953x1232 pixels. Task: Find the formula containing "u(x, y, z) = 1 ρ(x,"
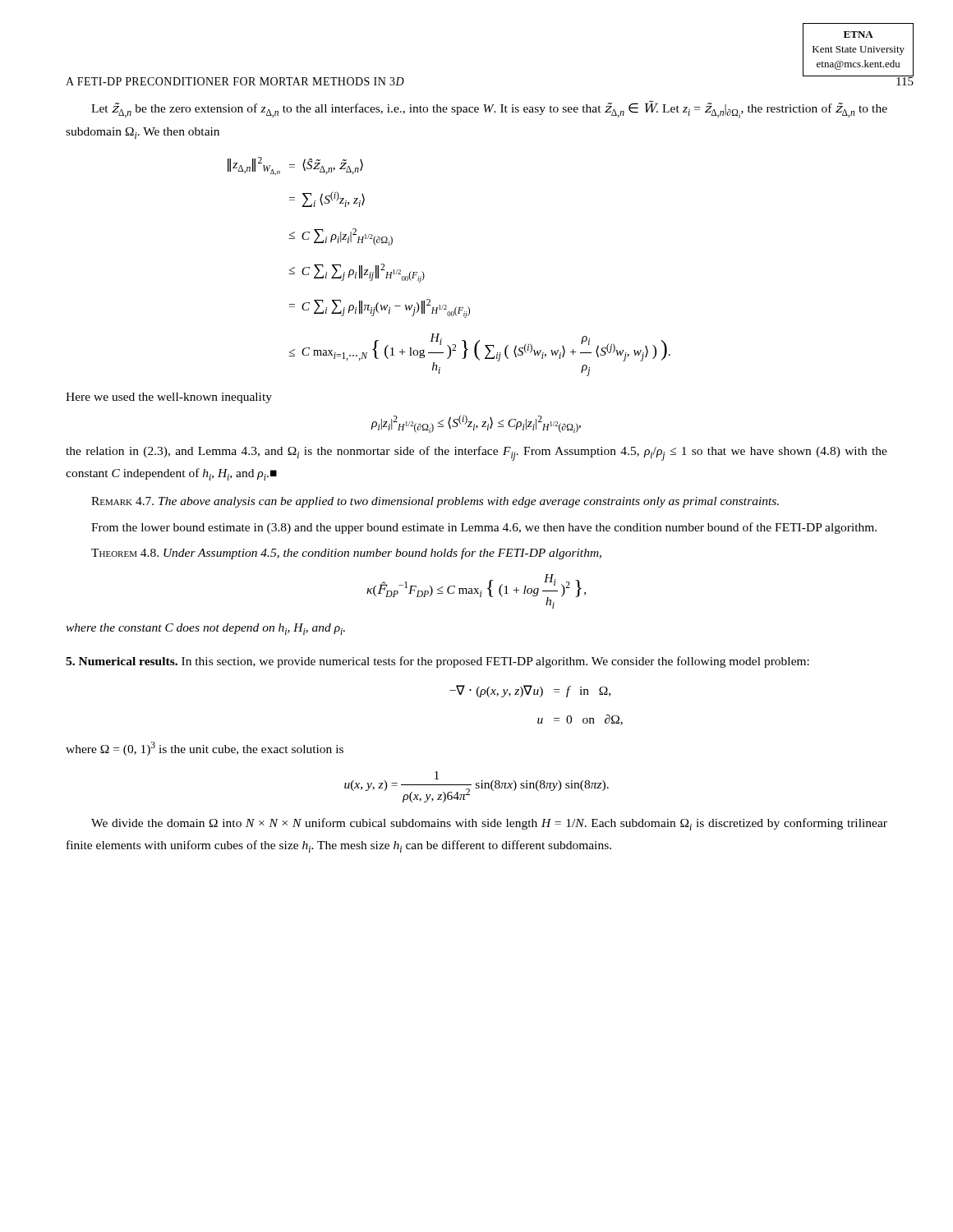coord(476,785)
